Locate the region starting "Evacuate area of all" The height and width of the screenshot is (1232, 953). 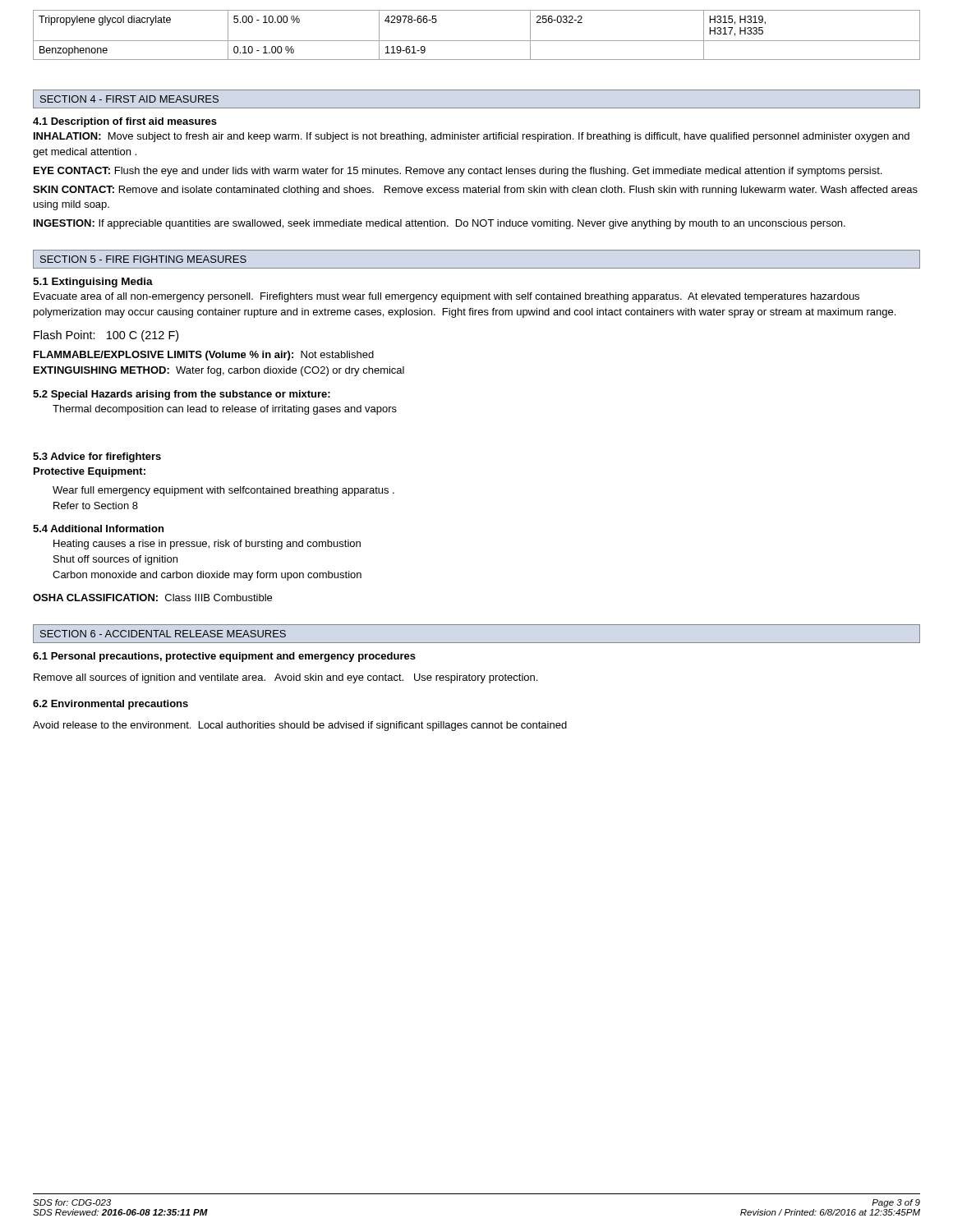(x=465, y=304)
